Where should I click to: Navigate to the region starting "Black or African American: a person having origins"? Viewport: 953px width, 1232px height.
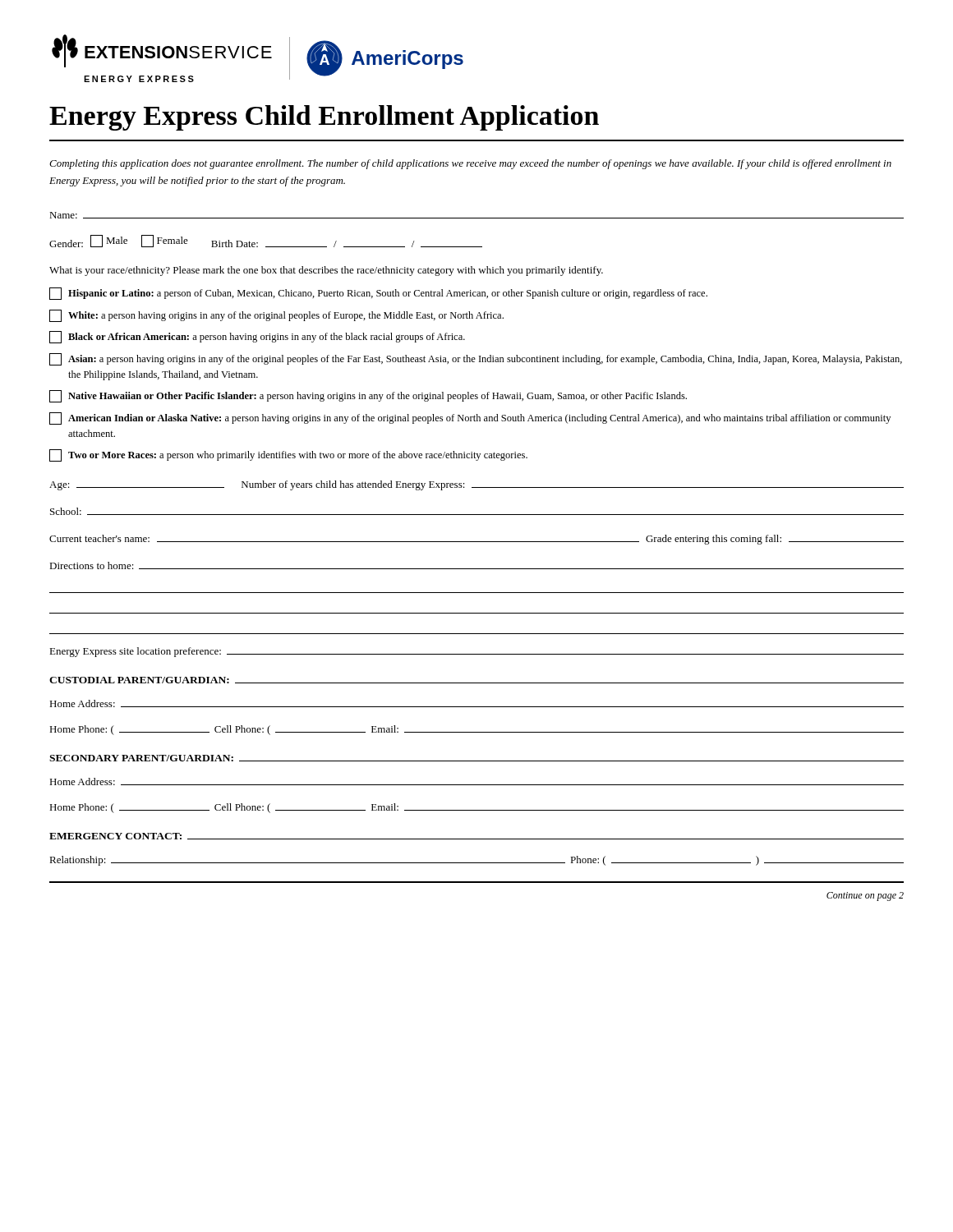[257, 337]
